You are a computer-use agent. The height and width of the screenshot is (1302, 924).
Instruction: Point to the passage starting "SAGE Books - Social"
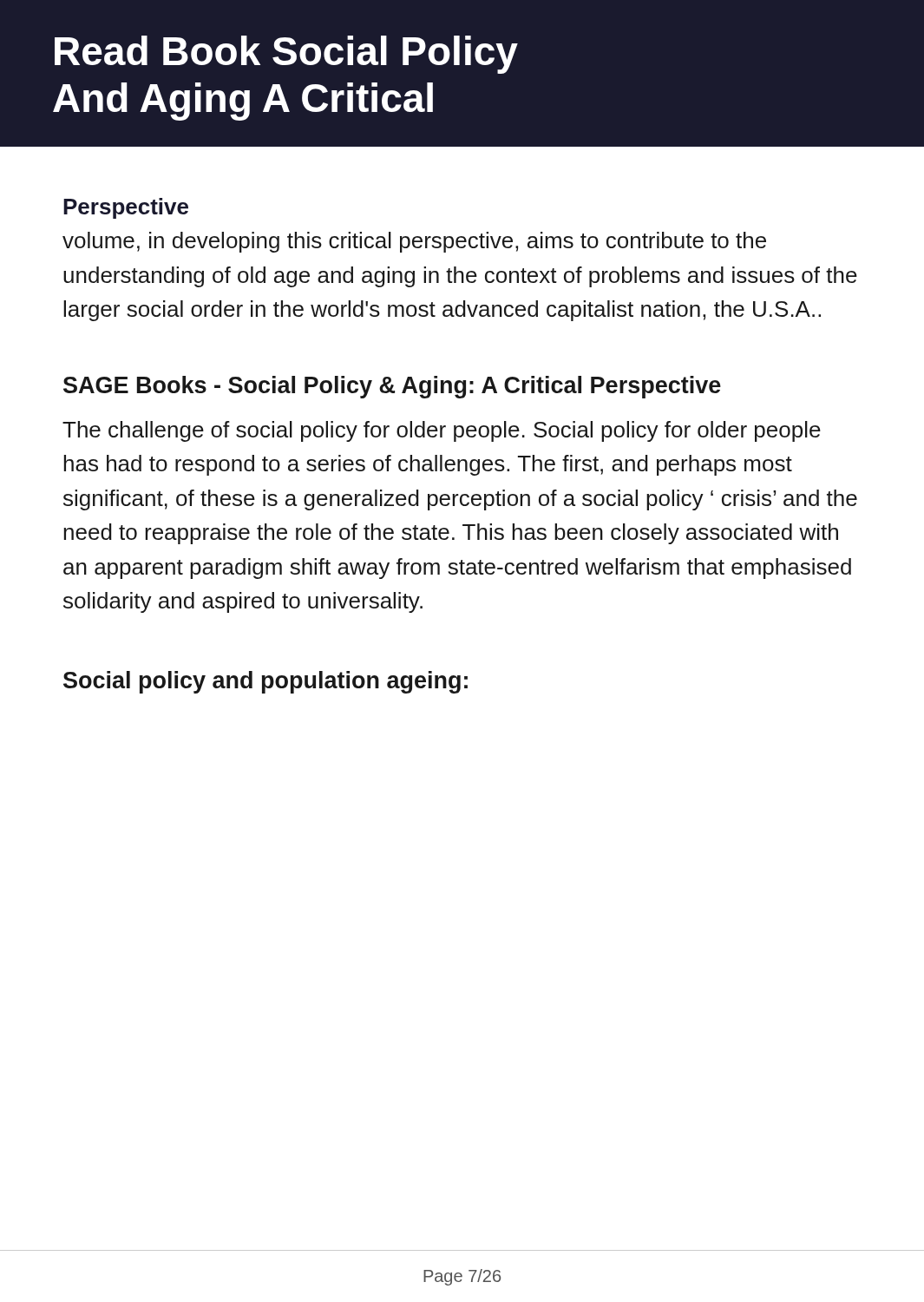[392, 385]
